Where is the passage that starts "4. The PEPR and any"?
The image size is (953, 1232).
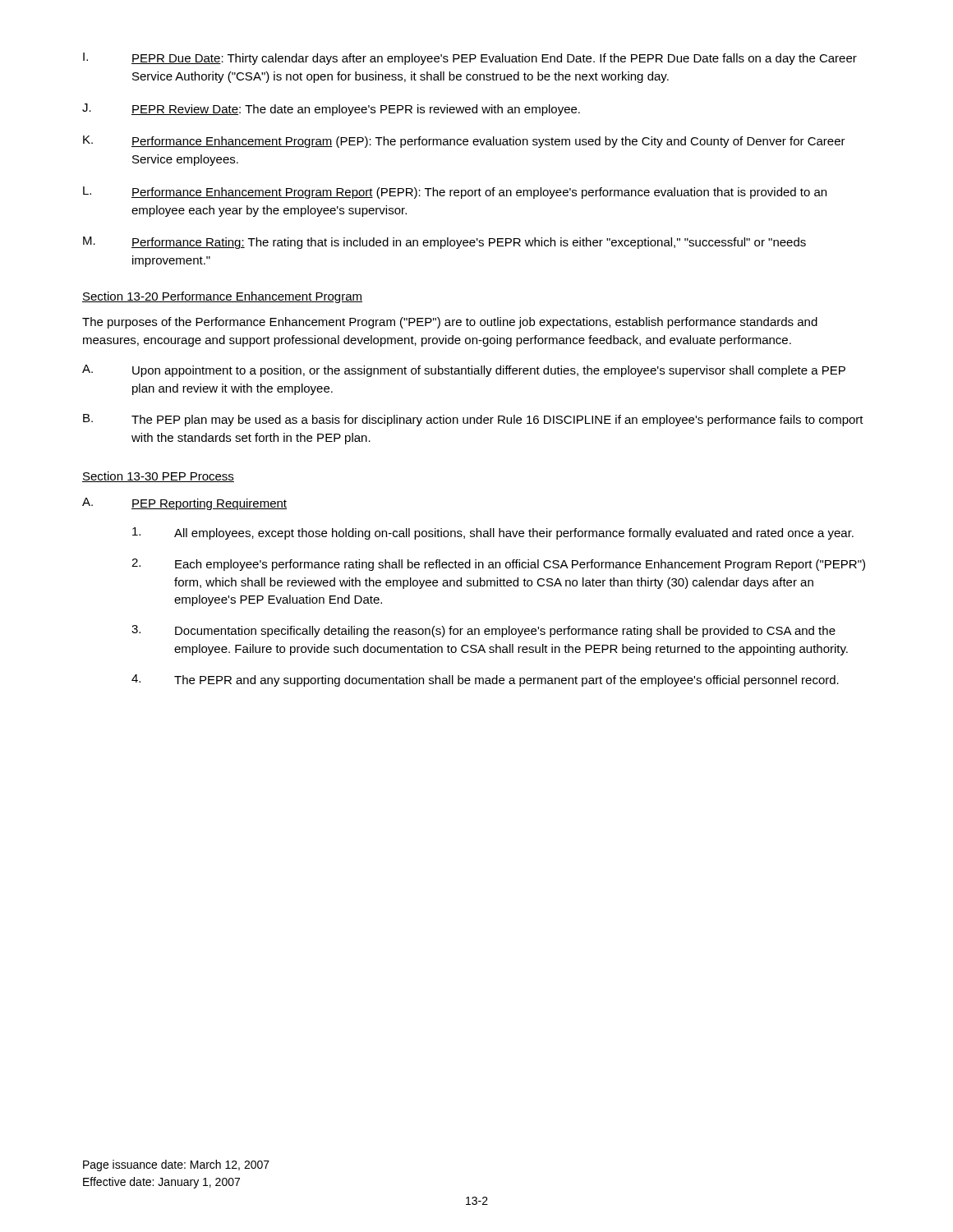coord(501,680)
